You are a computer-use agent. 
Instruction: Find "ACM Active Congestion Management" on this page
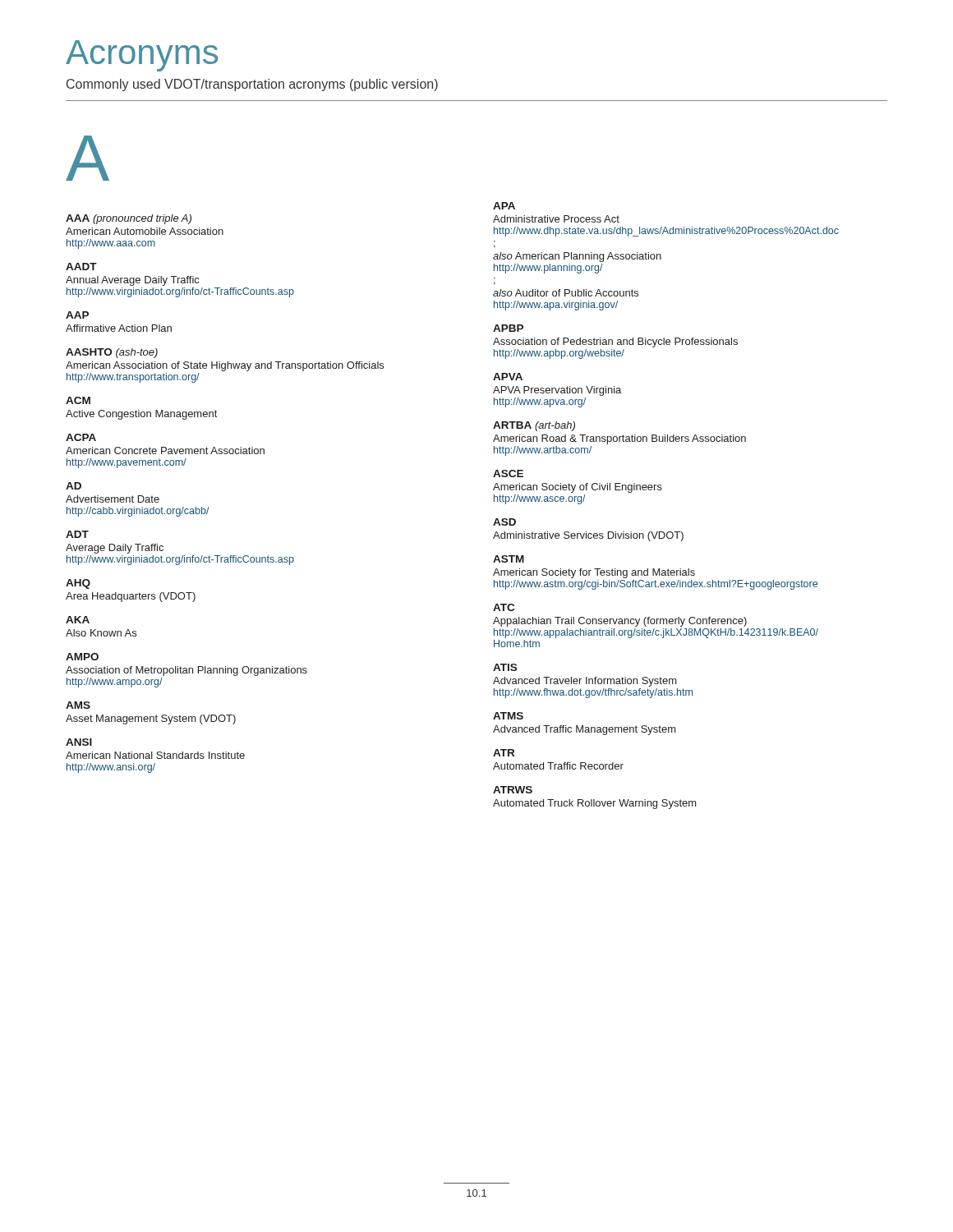[x=78, y=400]
